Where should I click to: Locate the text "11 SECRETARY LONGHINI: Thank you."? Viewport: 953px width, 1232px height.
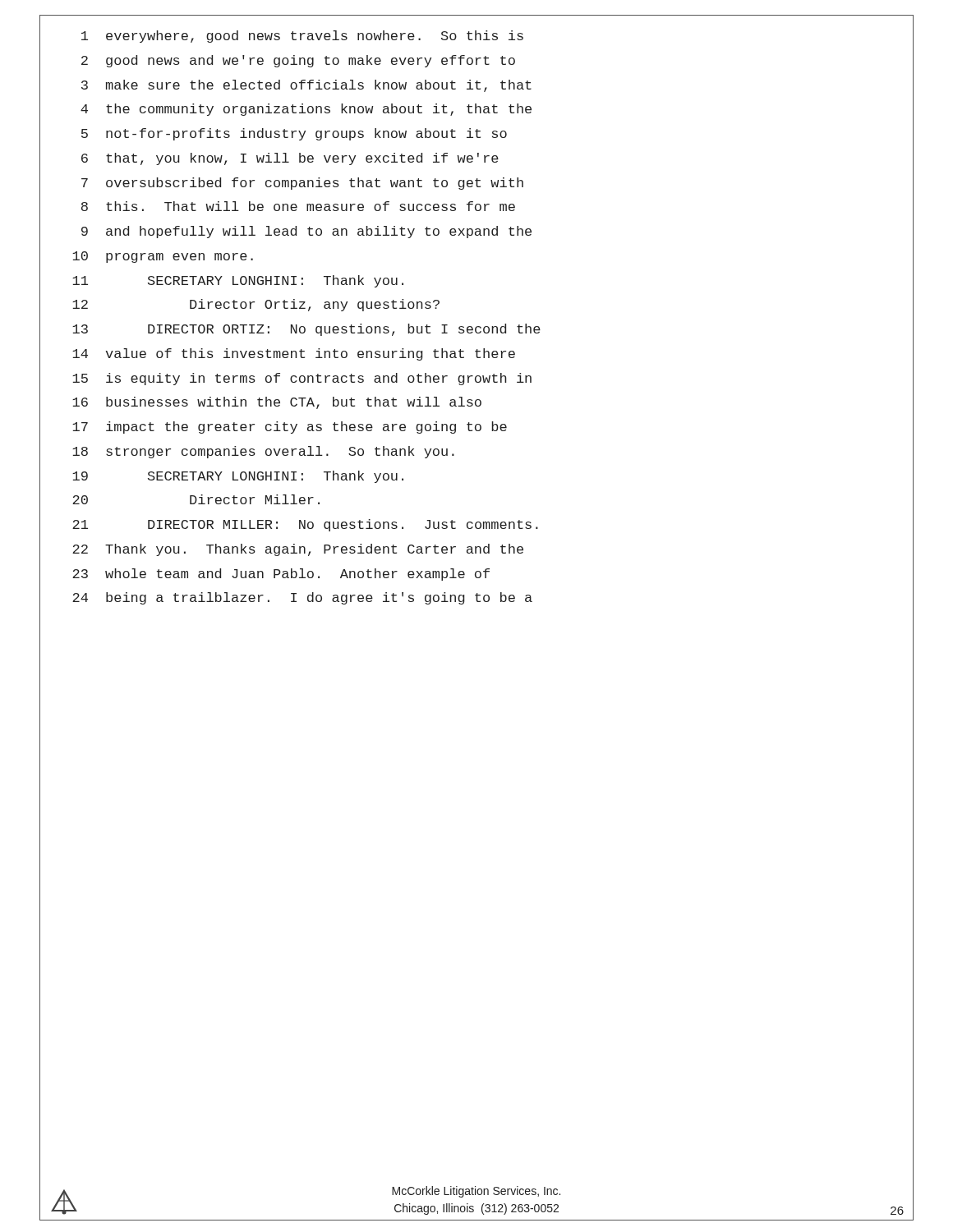click(228, 281)
